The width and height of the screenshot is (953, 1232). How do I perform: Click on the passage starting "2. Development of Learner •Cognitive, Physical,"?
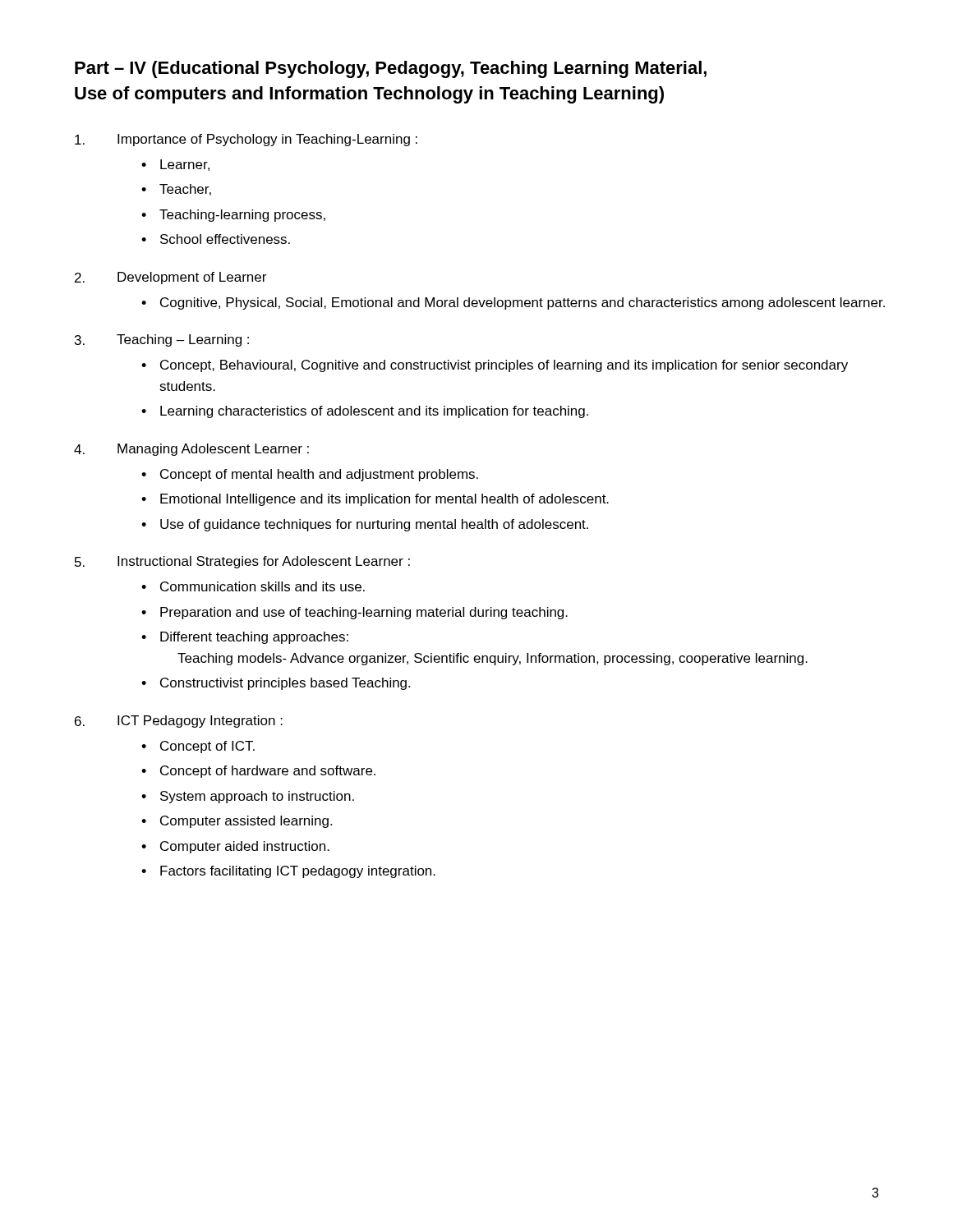[481, 293]
